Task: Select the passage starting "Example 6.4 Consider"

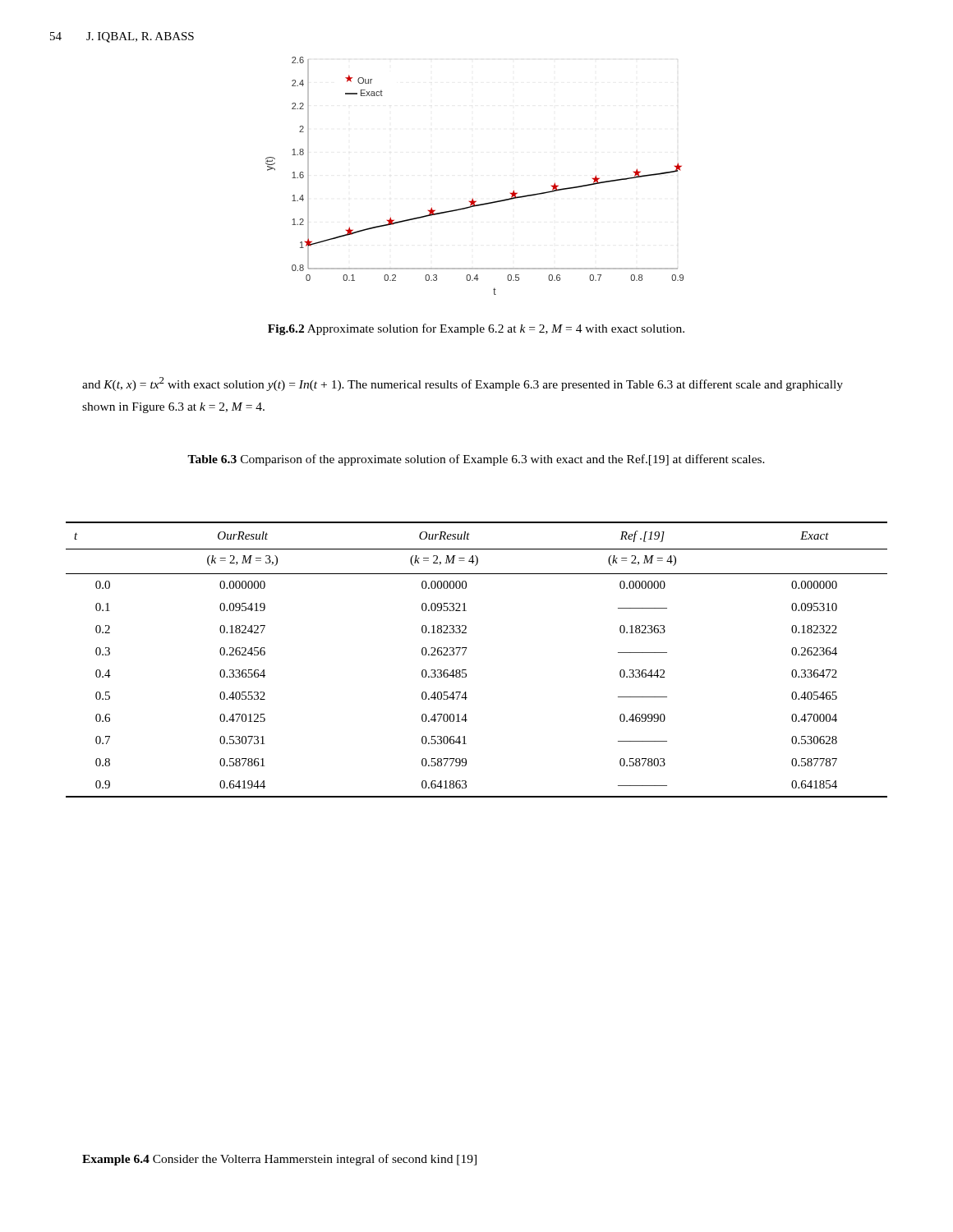Action: 280,1159
